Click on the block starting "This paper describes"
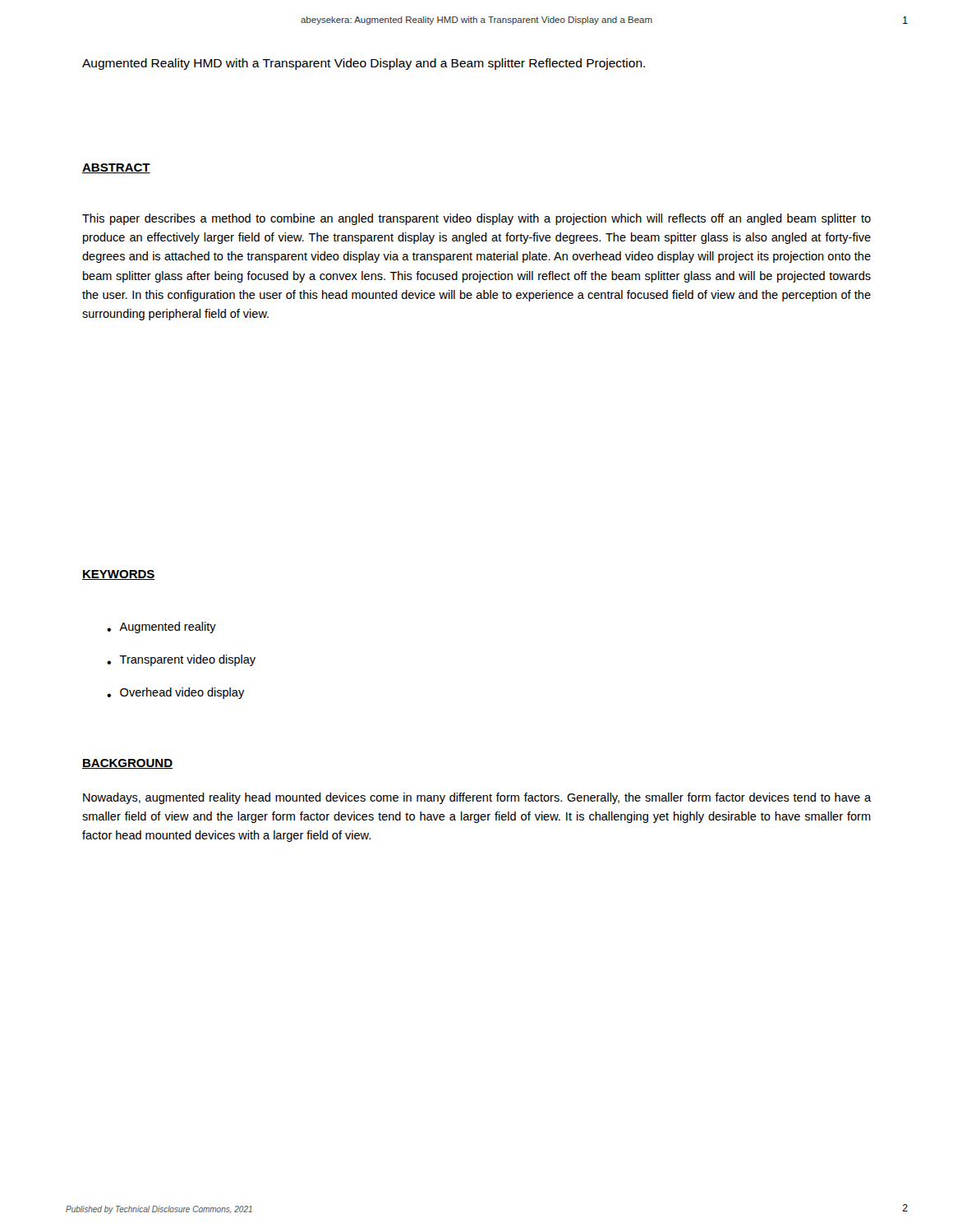953x1232 pixels. [x=476, y=266]
